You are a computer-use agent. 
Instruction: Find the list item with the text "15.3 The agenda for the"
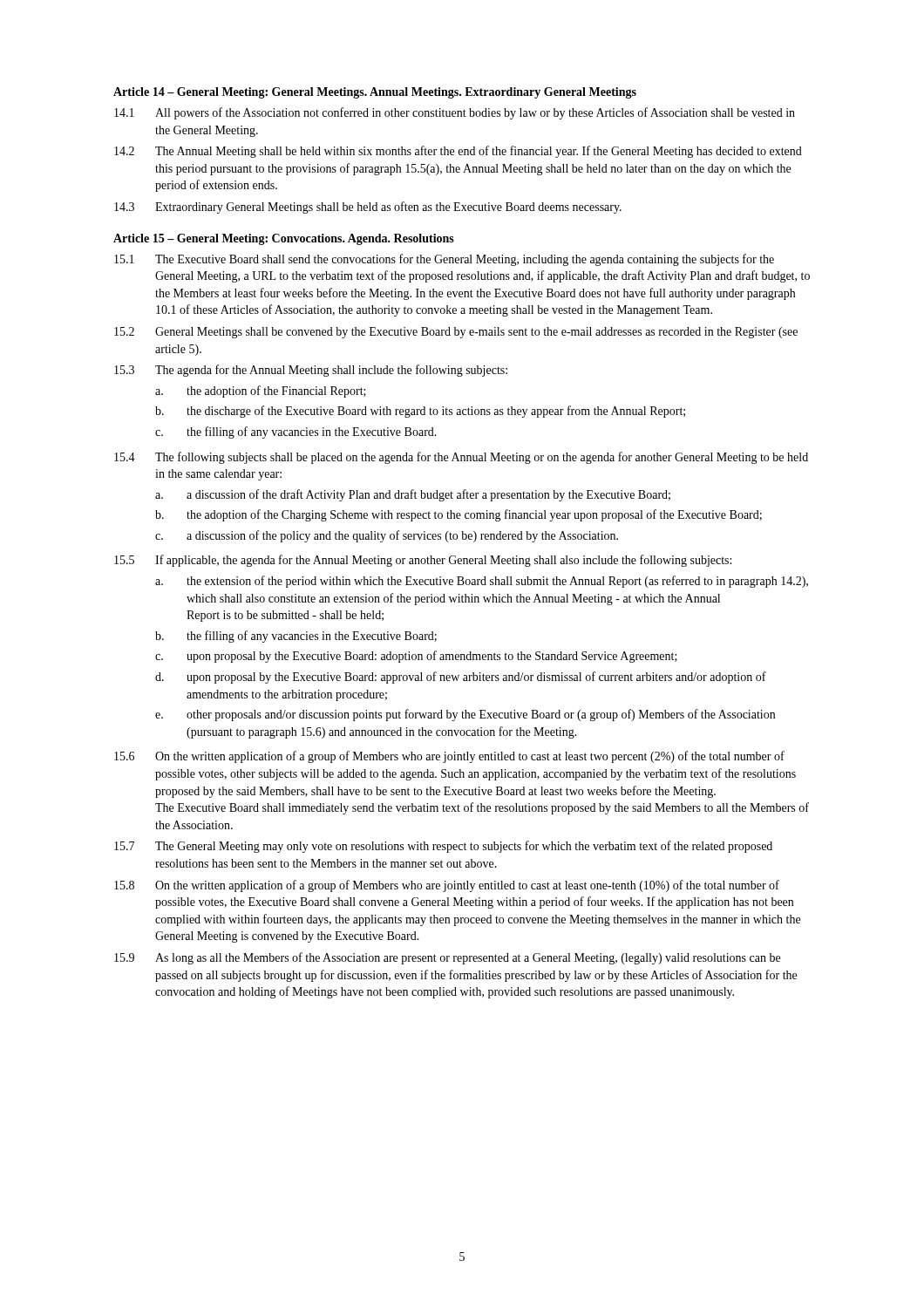[x=462, y=403]
